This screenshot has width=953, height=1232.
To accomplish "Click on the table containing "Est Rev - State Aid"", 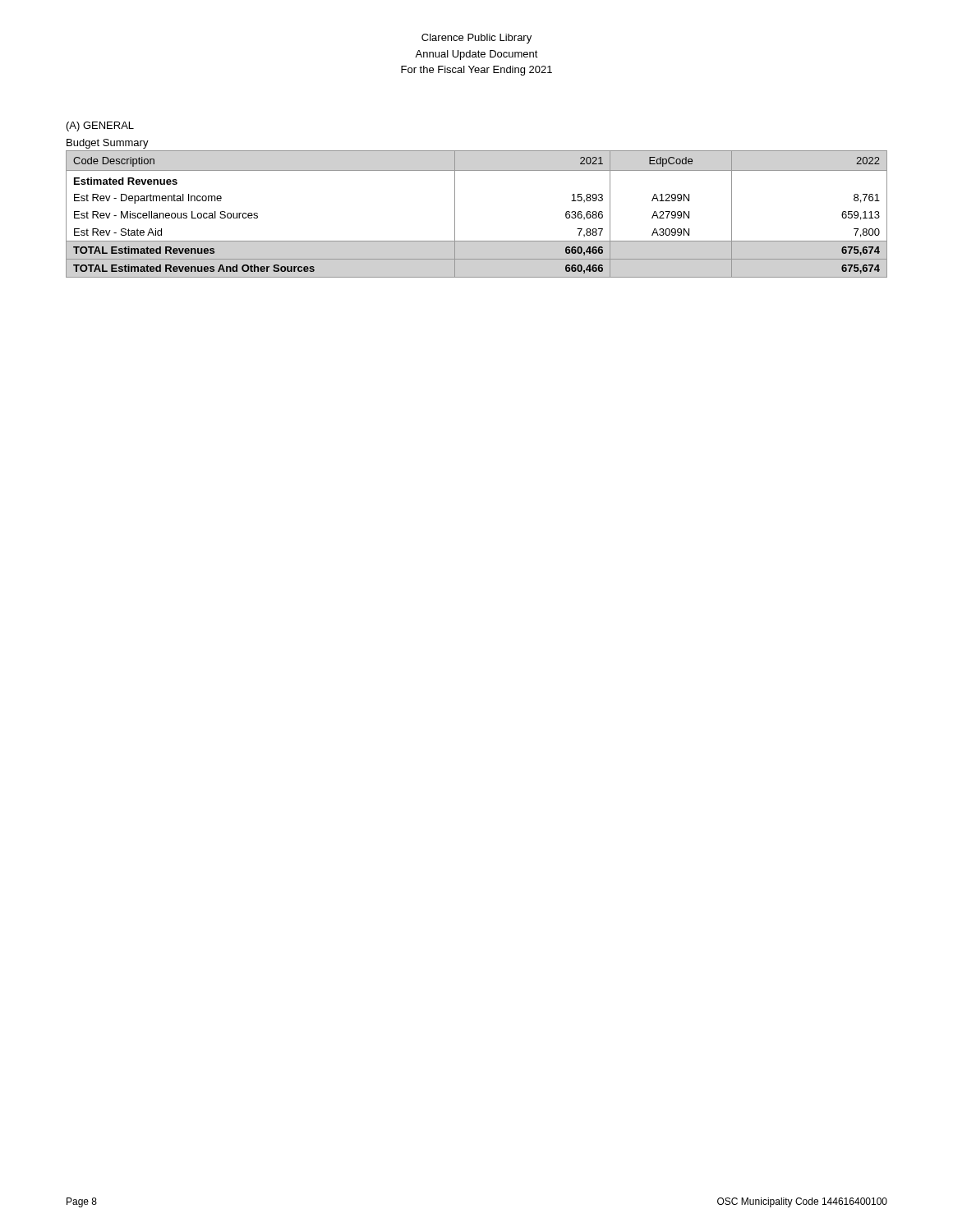I will click(476, 214).
